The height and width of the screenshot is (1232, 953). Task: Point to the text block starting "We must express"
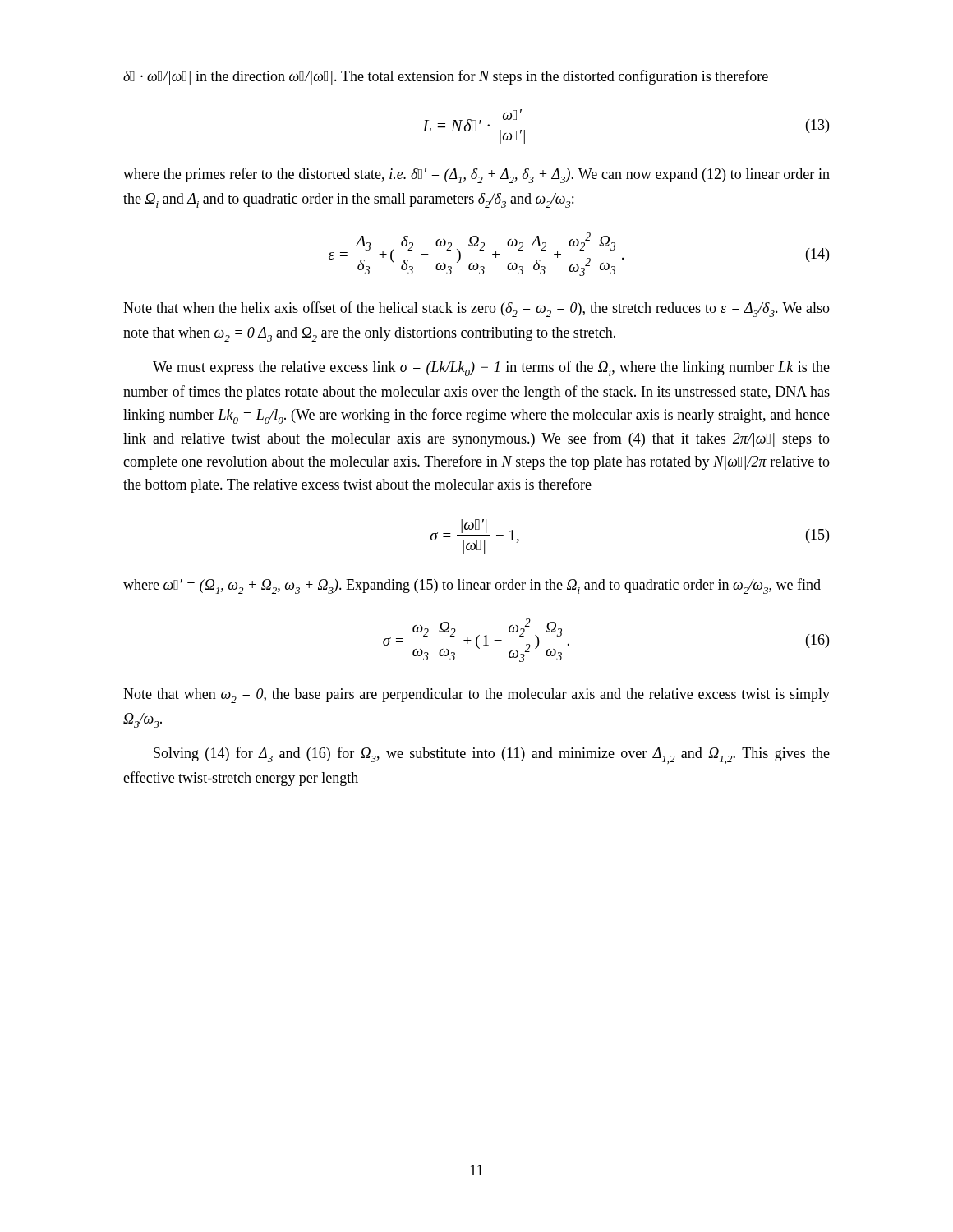pos(476,426)
